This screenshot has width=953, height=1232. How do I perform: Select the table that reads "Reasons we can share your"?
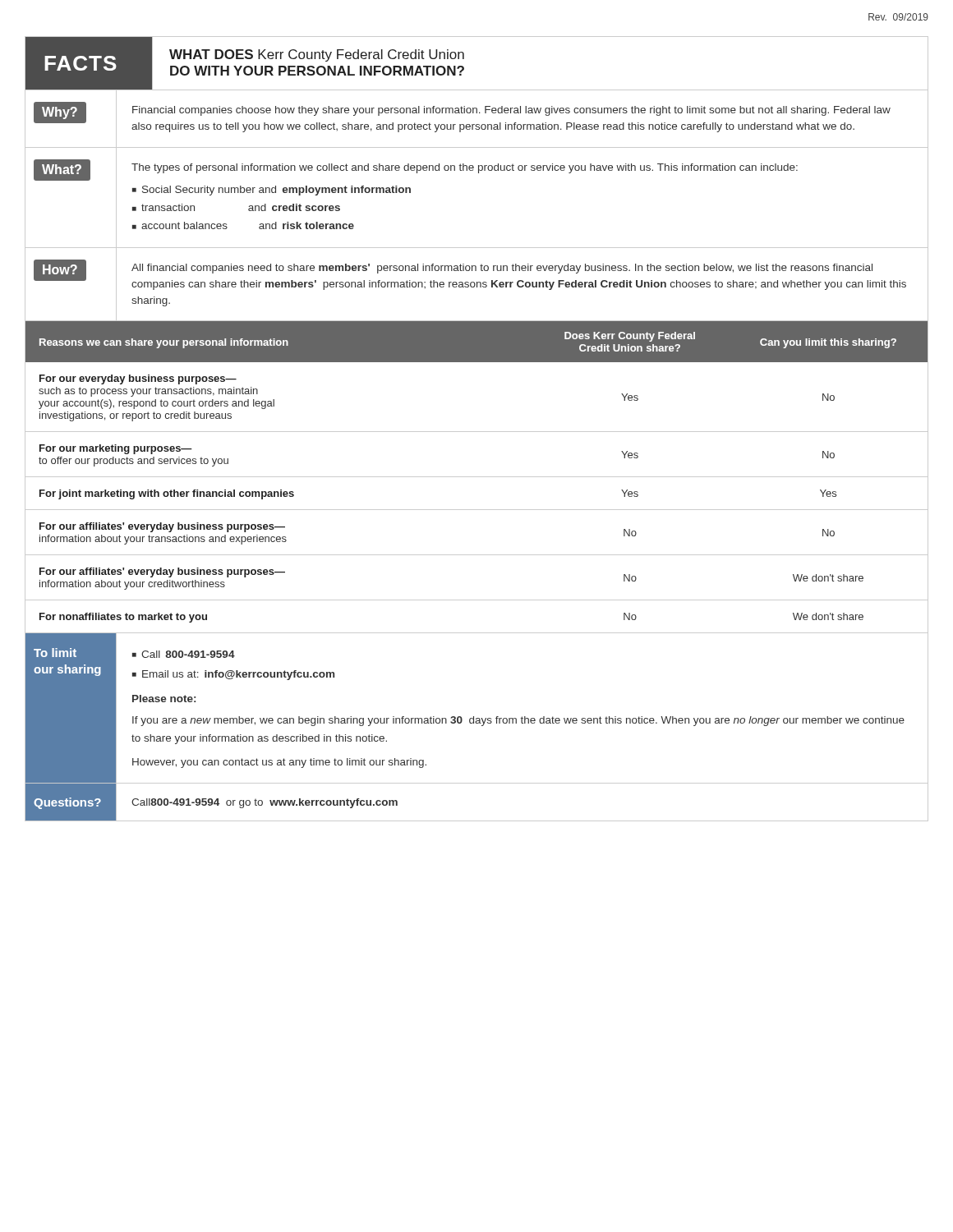(476, 477)
